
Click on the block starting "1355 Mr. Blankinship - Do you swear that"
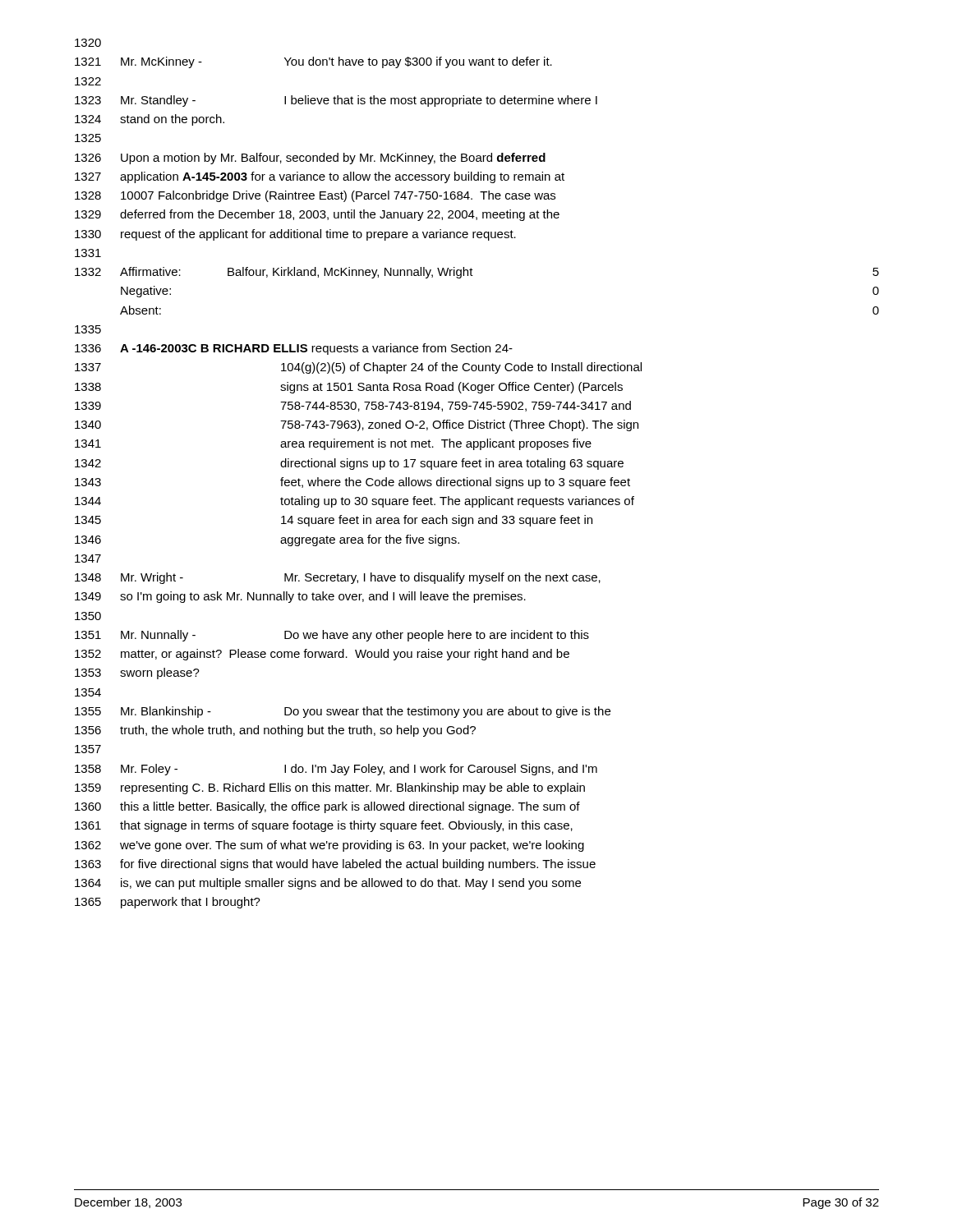(476, 711)
